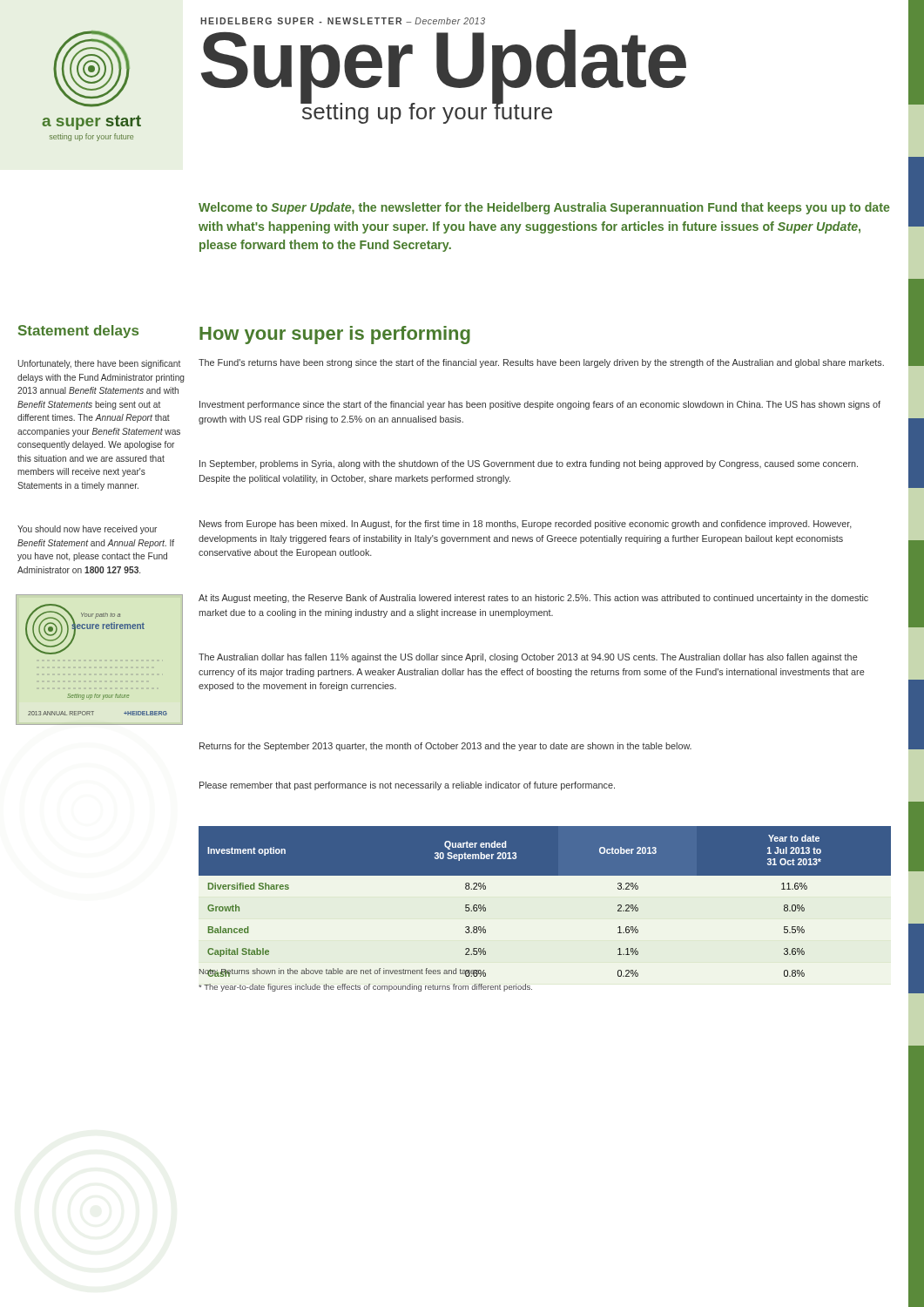Screen dimensions: 1307x924
Task: Click on the region starting "News from Europe has been mixed. In August,"
Action: click(x=525, y=538)
